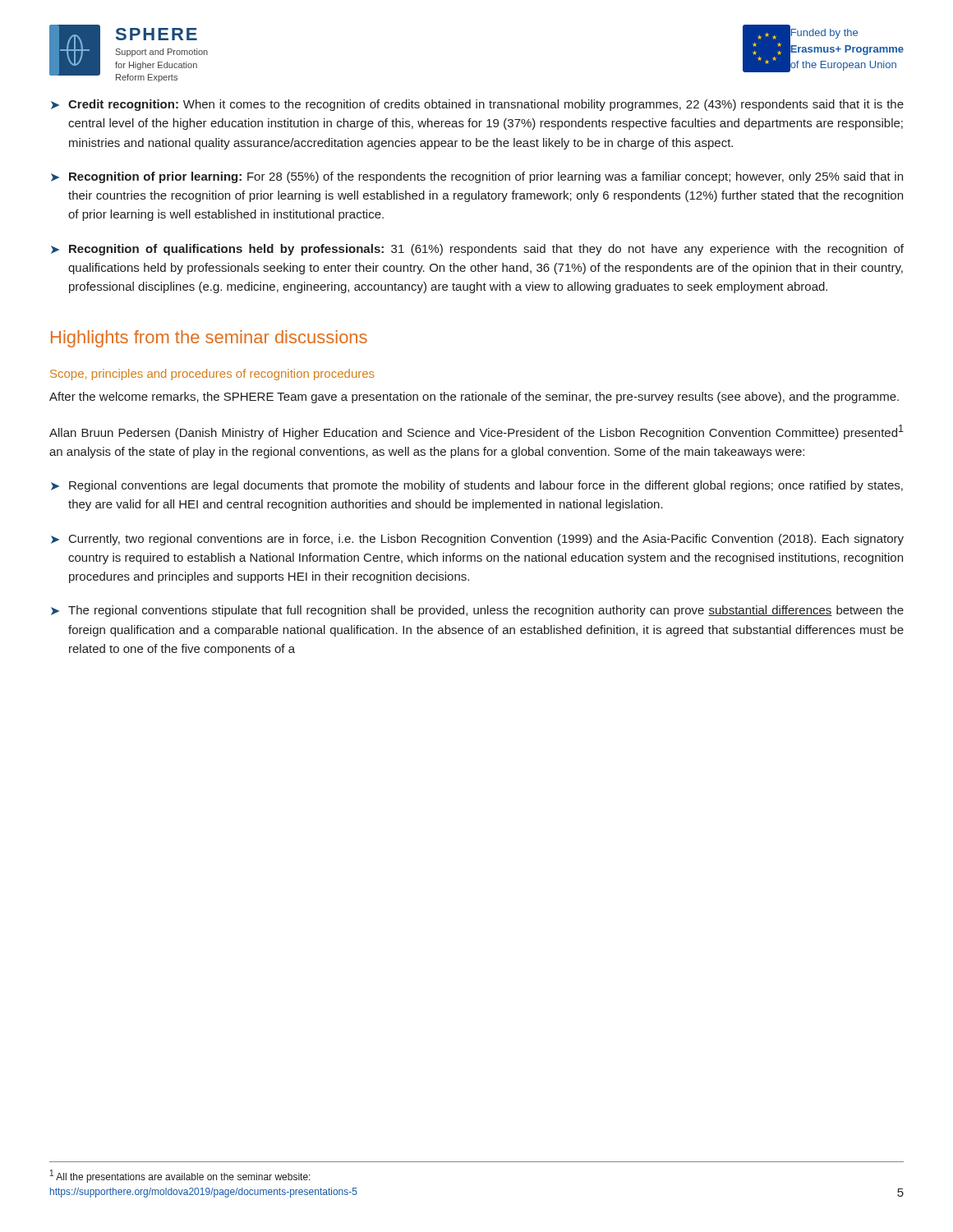Click on the list item containing "➤ The regional"
The image size is (953, 1232).
[x=476, y=629]
